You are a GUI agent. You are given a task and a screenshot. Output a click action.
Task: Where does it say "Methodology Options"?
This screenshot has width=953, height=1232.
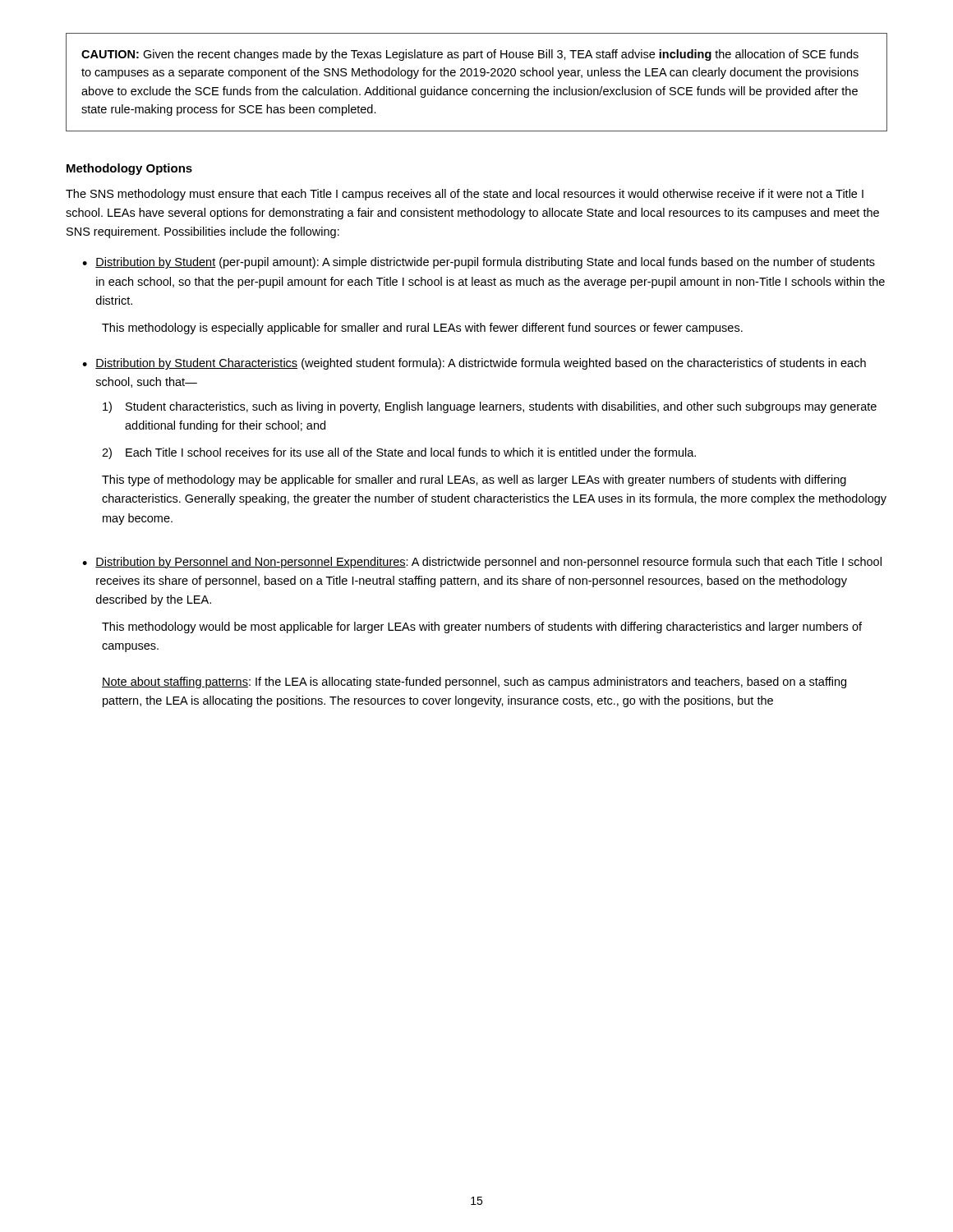coord(129,168)
